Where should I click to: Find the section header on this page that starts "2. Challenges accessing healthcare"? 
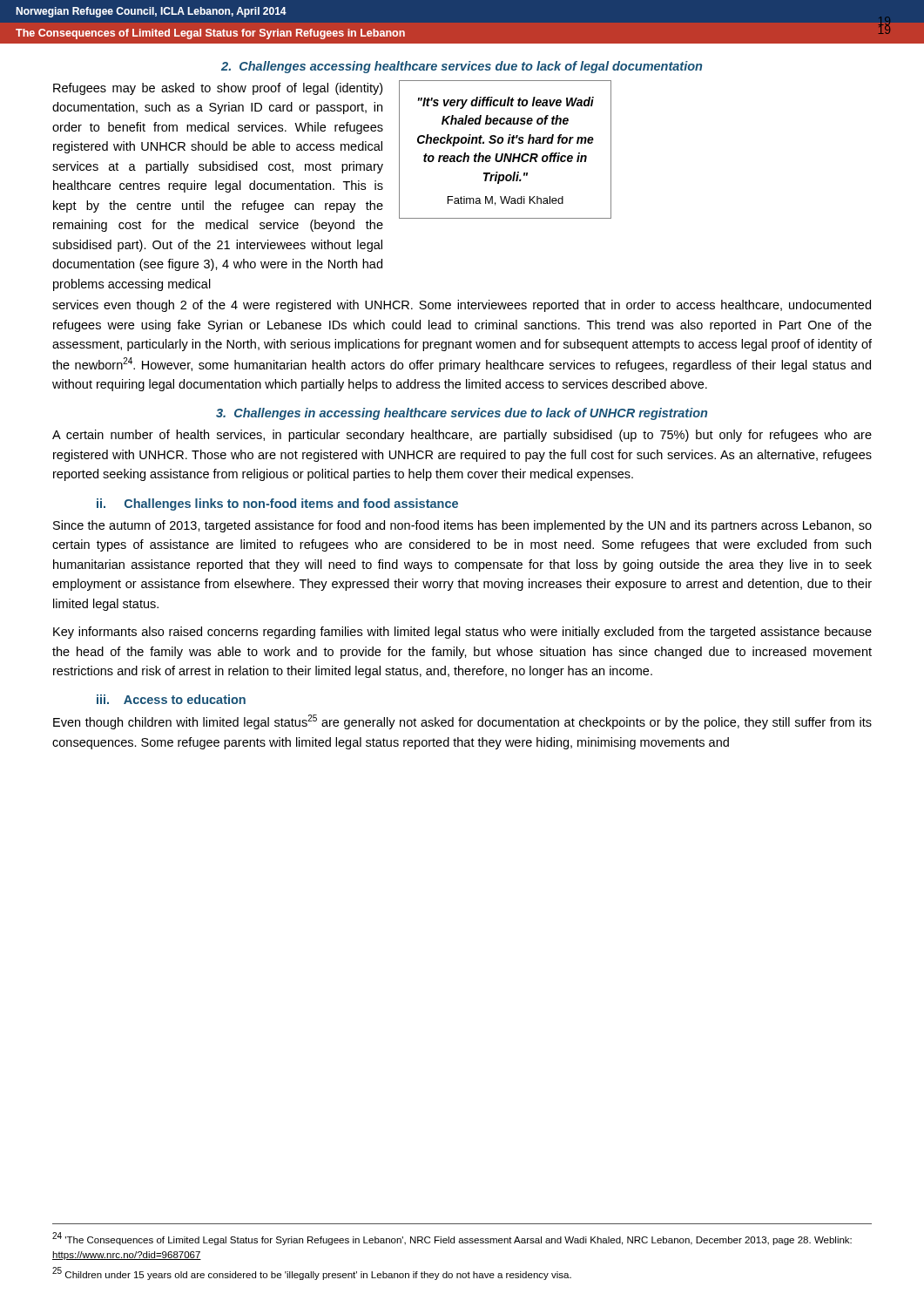[x=462, y=66]
